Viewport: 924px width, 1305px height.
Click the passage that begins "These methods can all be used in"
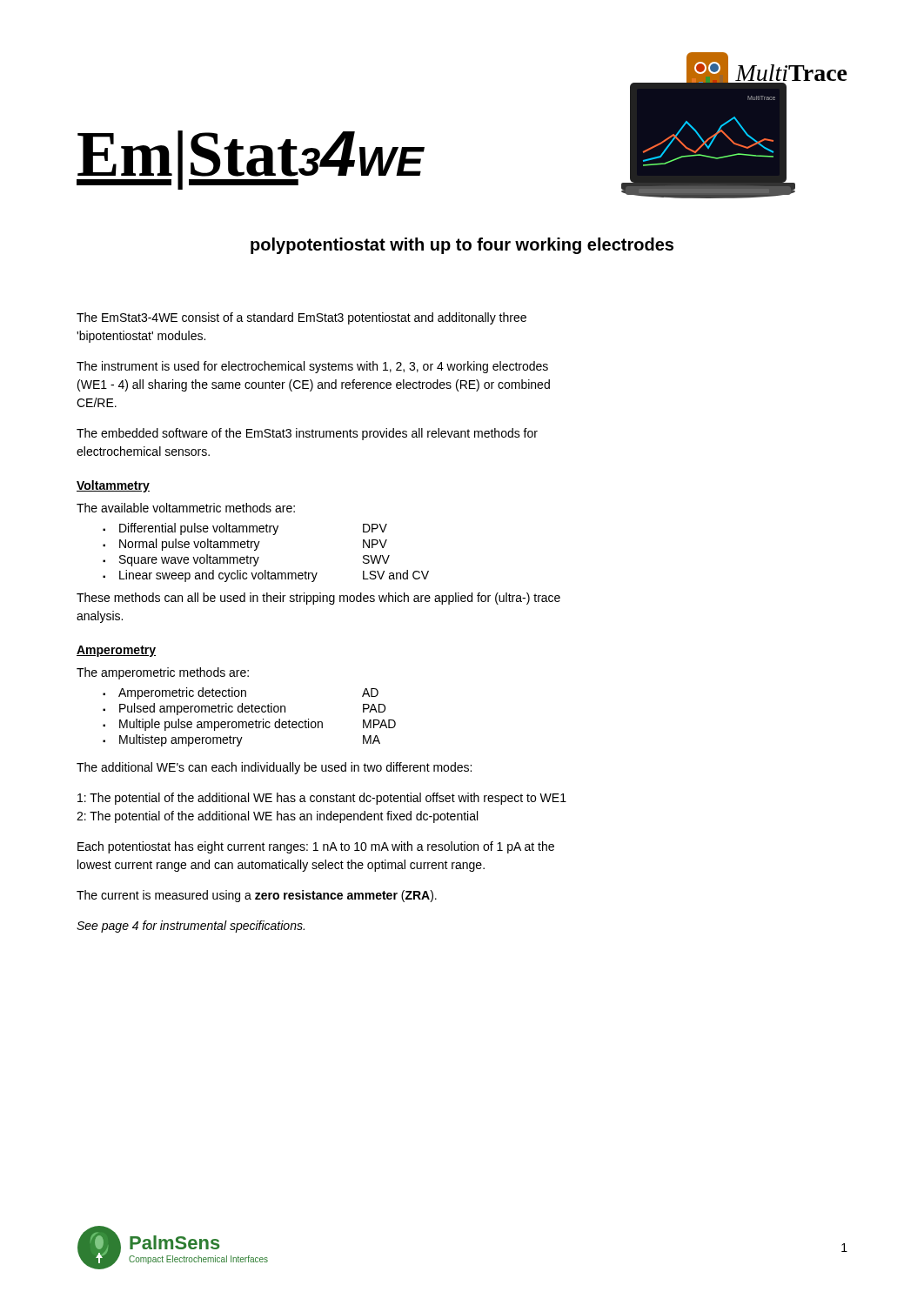pos(319,607)
